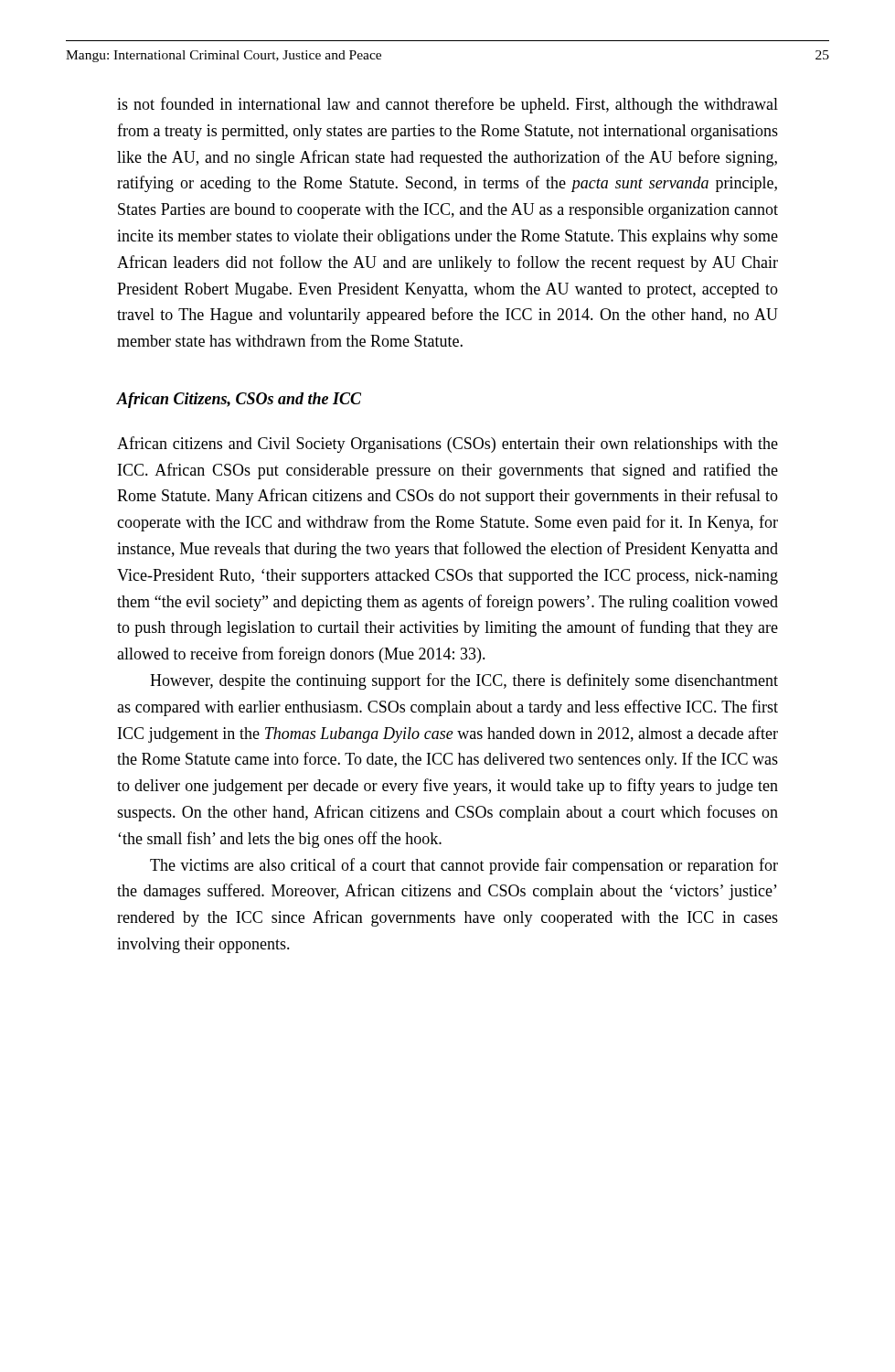Find the text block starting "African citizens and Civil Society Organisations (CSOs) entertain"
This screenshot has height=1372, width=895.
[x=448, y=549]
